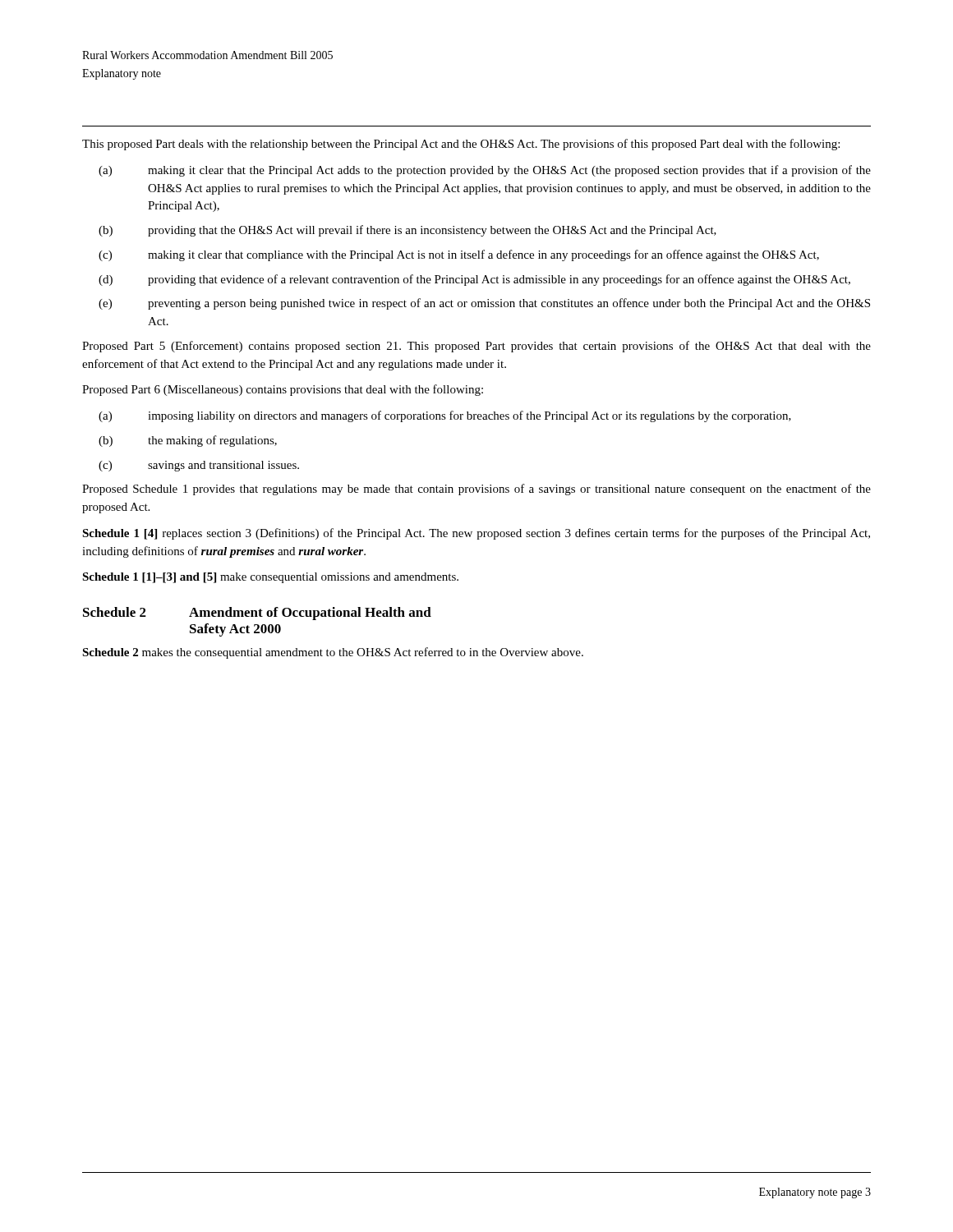Image resolution: width=953 pixels, height=1232 pixels.
Task: Select the list item that says "(e) preventing a"
Action: click(x=476, y=313)
